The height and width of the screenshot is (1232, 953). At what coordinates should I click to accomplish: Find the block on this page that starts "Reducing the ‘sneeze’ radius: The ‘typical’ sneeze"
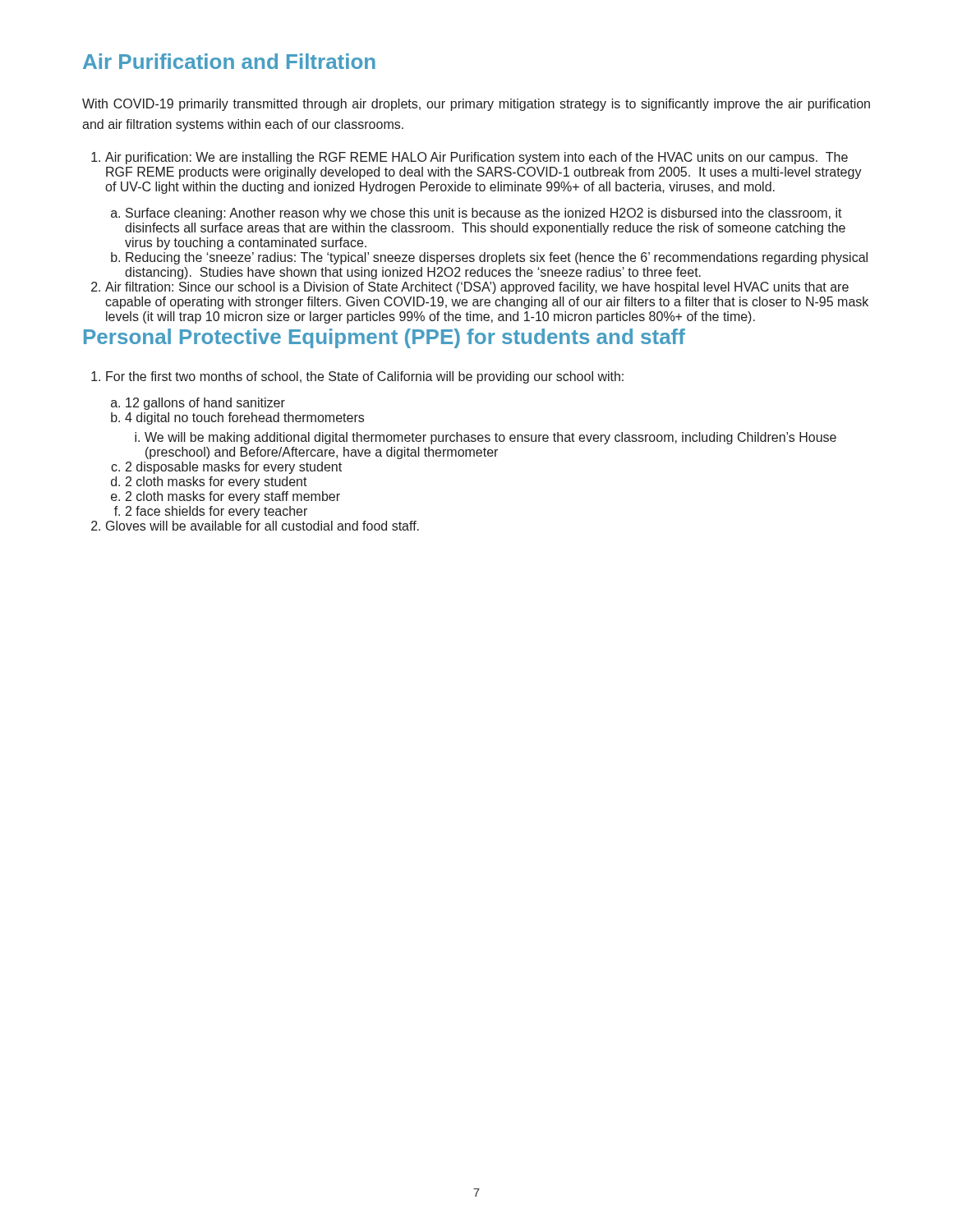pyautogui.click(x=498, y=265)
